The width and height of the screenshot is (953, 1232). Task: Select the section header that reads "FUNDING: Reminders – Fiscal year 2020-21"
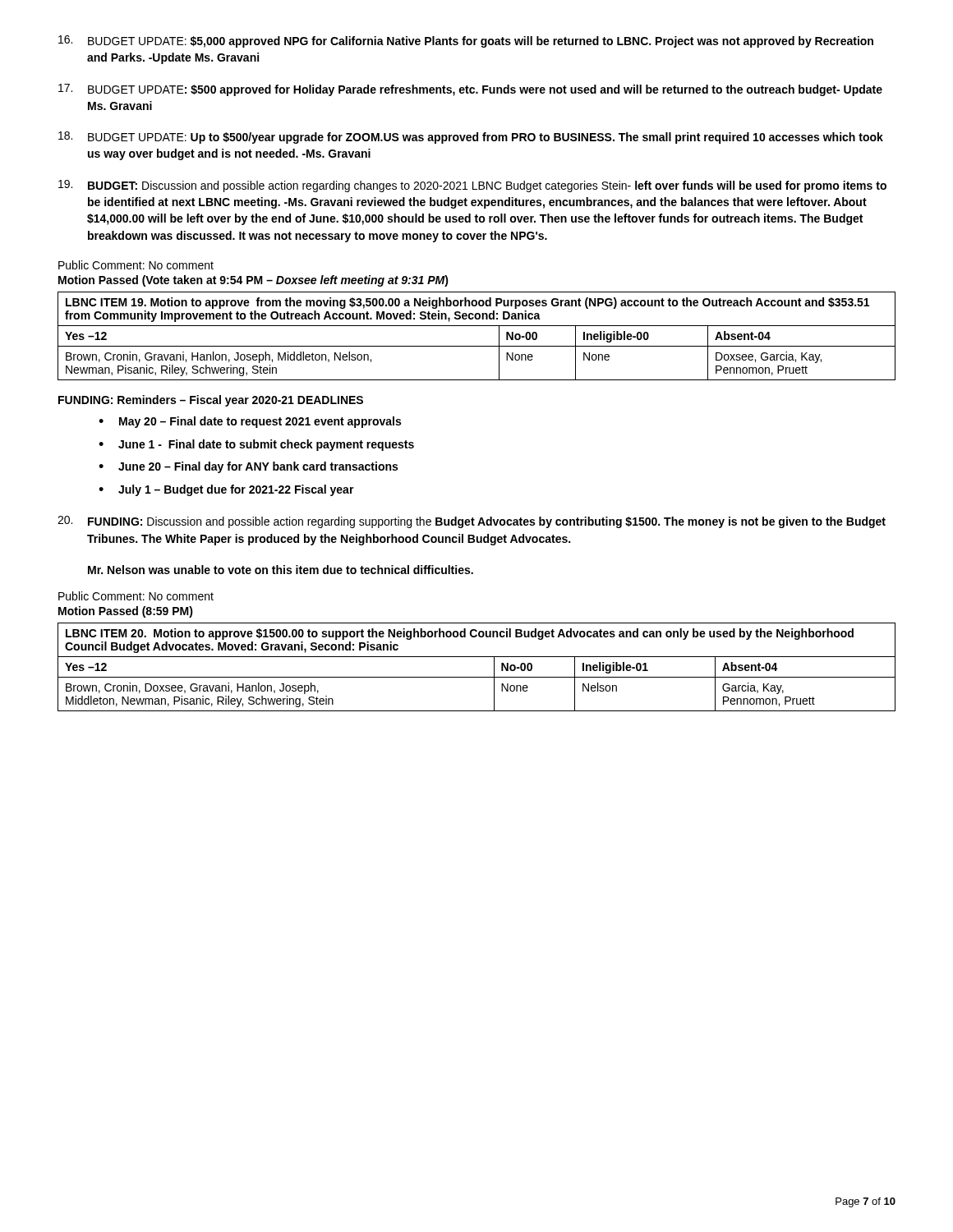211,400
